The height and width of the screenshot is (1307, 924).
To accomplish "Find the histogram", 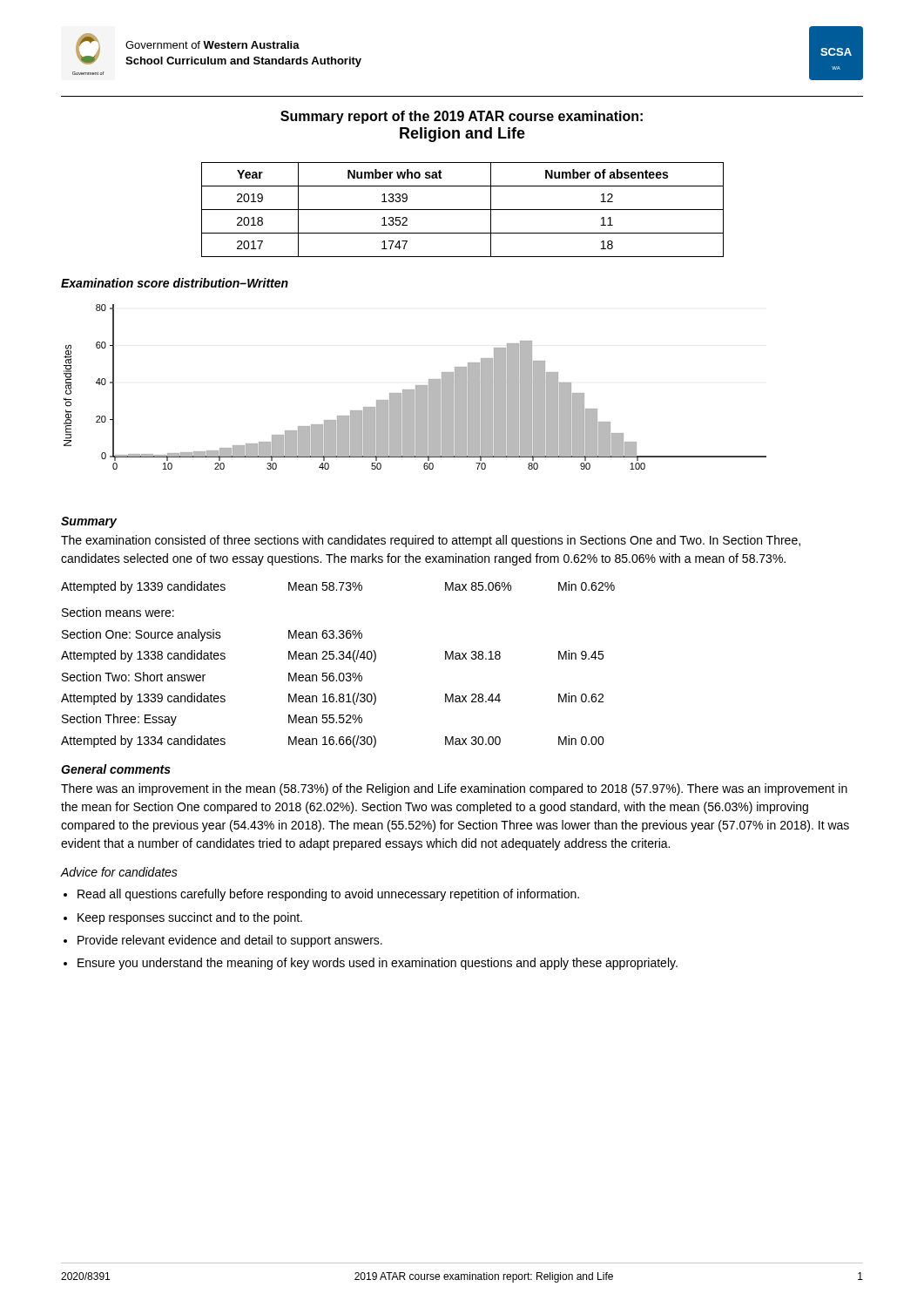I will [x=462, y=397].
